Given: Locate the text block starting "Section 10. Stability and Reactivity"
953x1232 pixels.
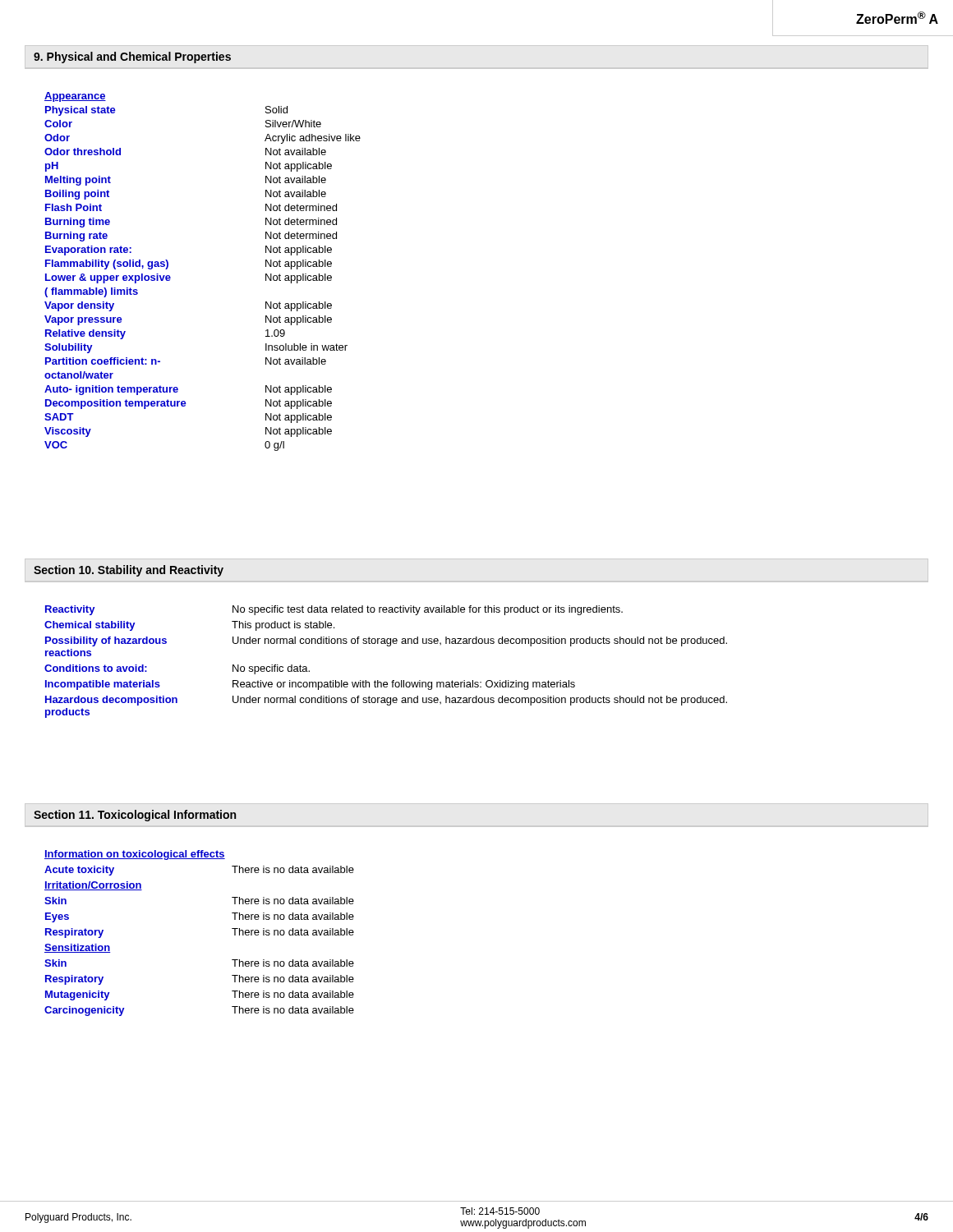Looking at the screenshot, I should 129,571.
